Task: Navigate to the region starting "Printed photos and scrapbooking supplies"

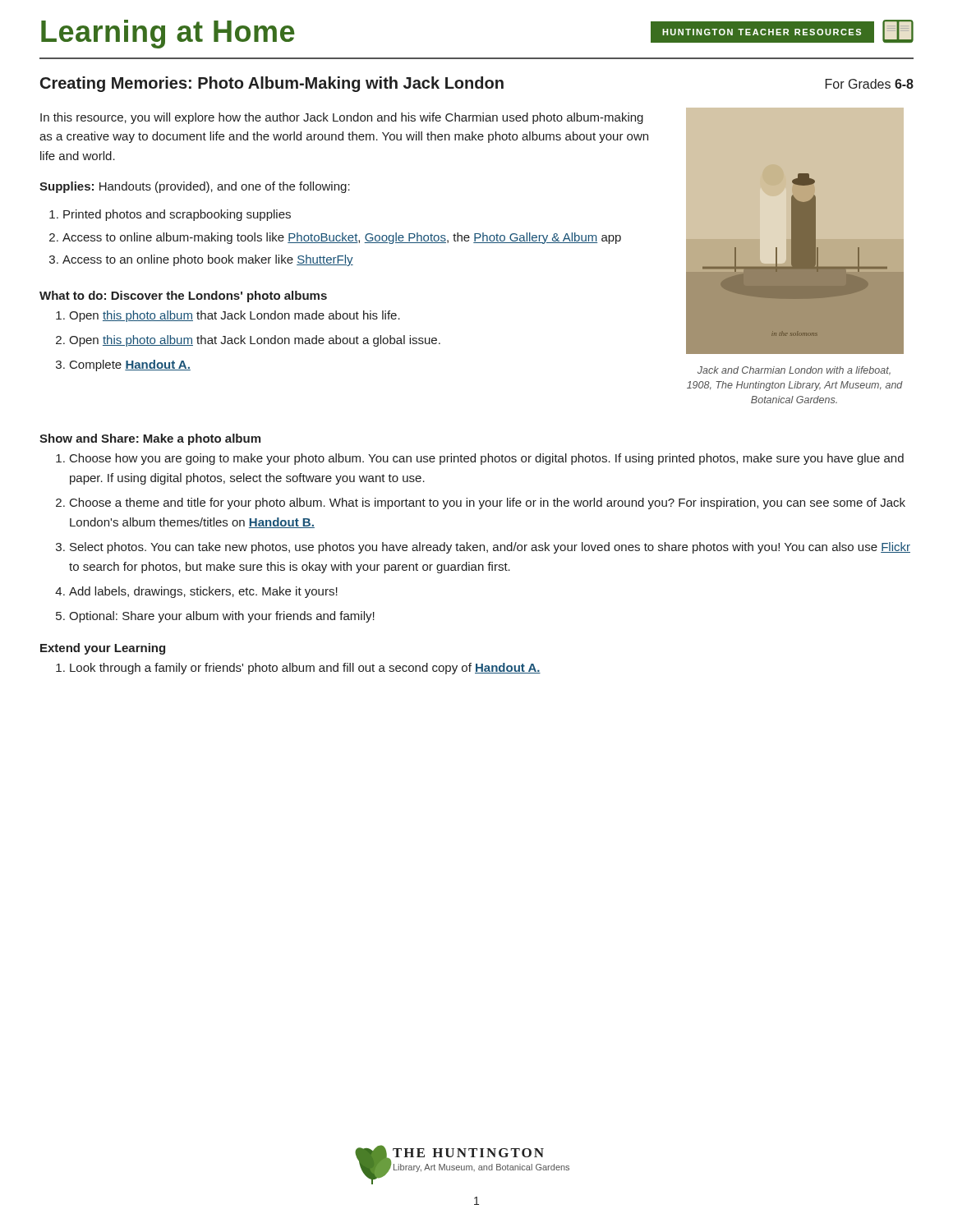Action: click(x=177, y=215)
